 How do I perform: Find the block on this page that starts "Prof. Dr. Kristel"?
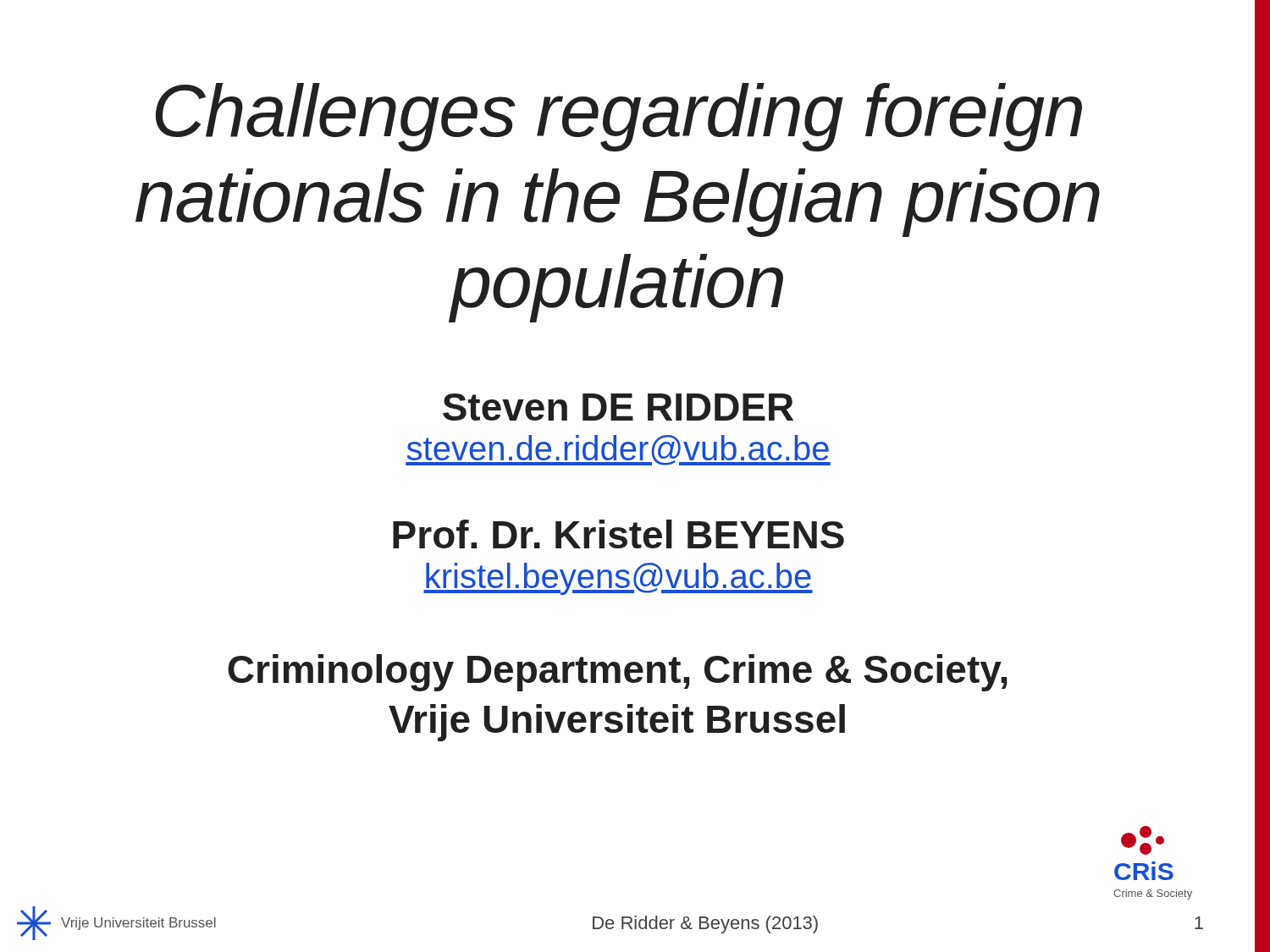pyautogui.click(x=618, y=553)
